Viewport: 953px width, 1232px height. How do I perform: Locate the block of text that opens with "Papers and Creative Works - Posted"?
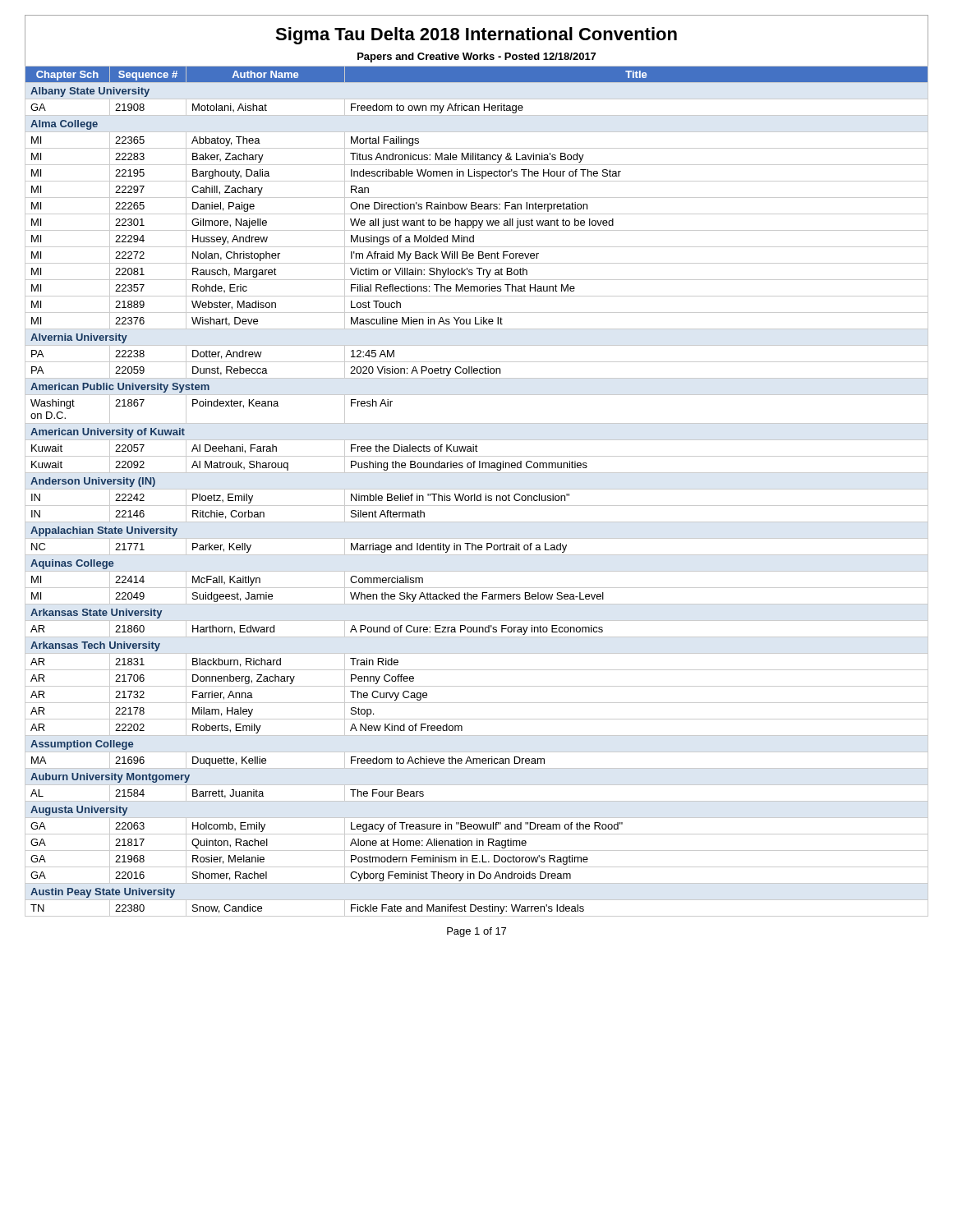point(476,56)
